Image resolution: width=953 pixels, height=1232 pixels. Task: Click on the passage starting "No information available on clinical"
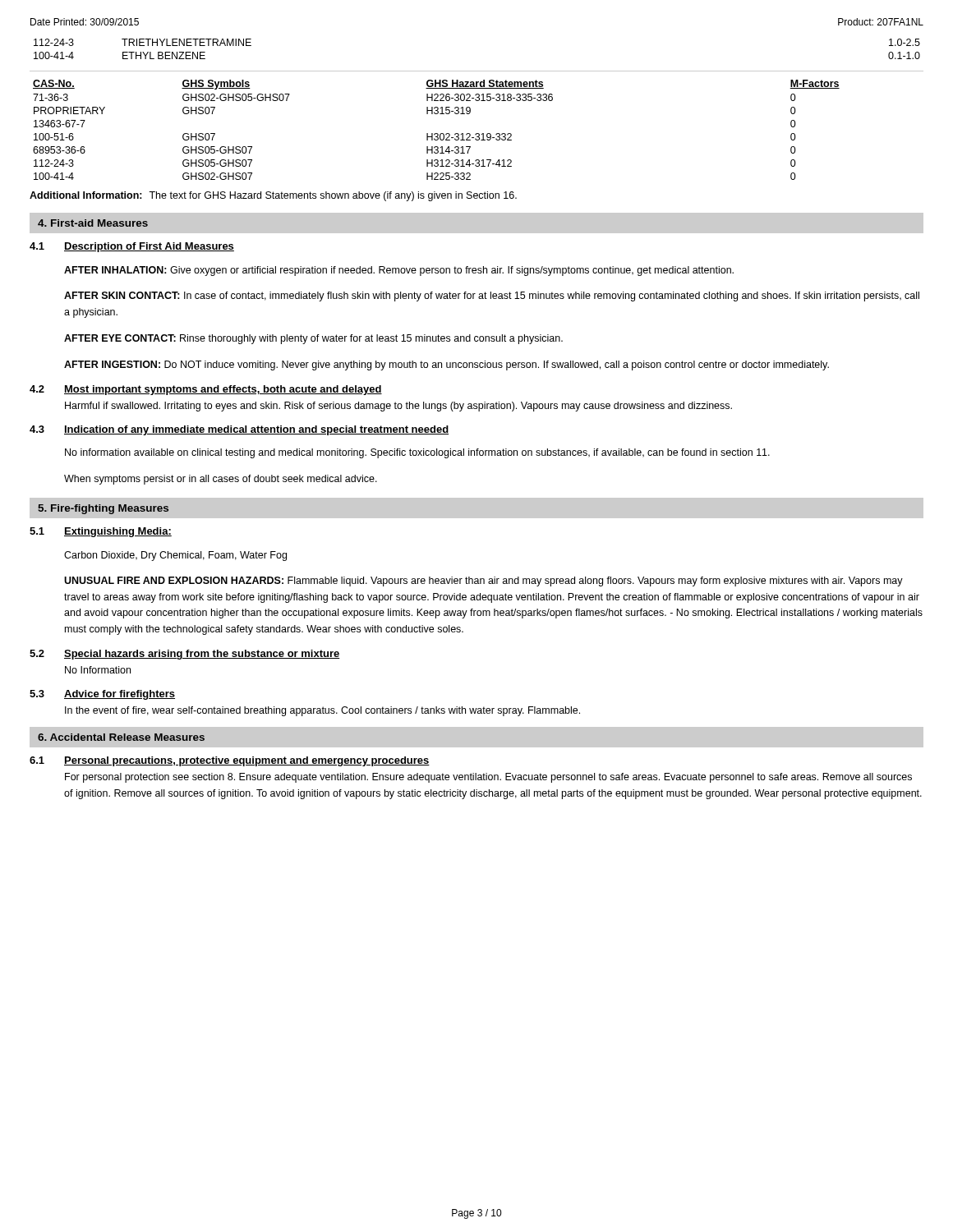(494, 466)
